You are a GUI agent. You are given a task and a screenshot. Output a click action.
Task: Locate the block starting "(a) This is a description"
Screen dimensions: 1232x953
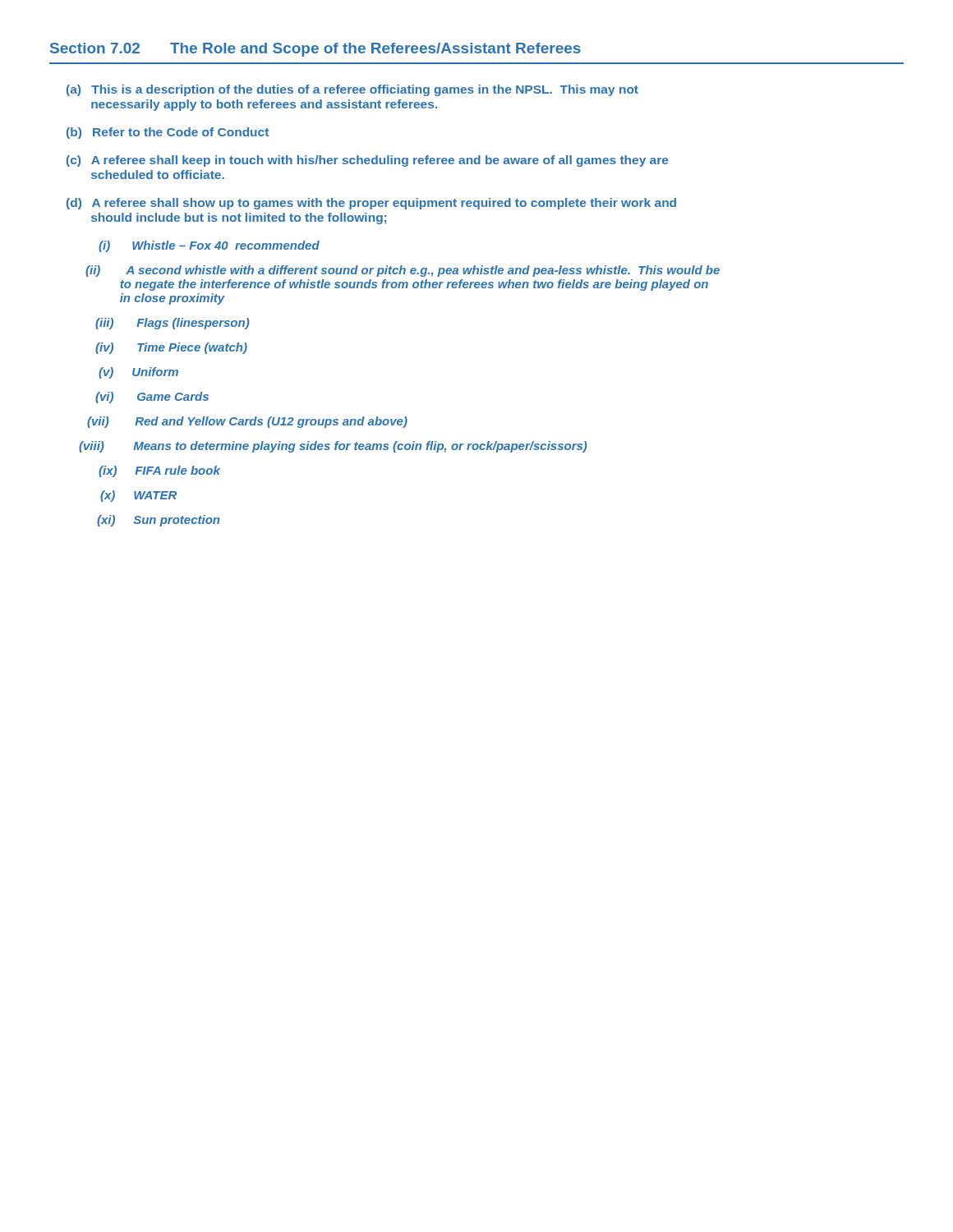click(352, 97)
